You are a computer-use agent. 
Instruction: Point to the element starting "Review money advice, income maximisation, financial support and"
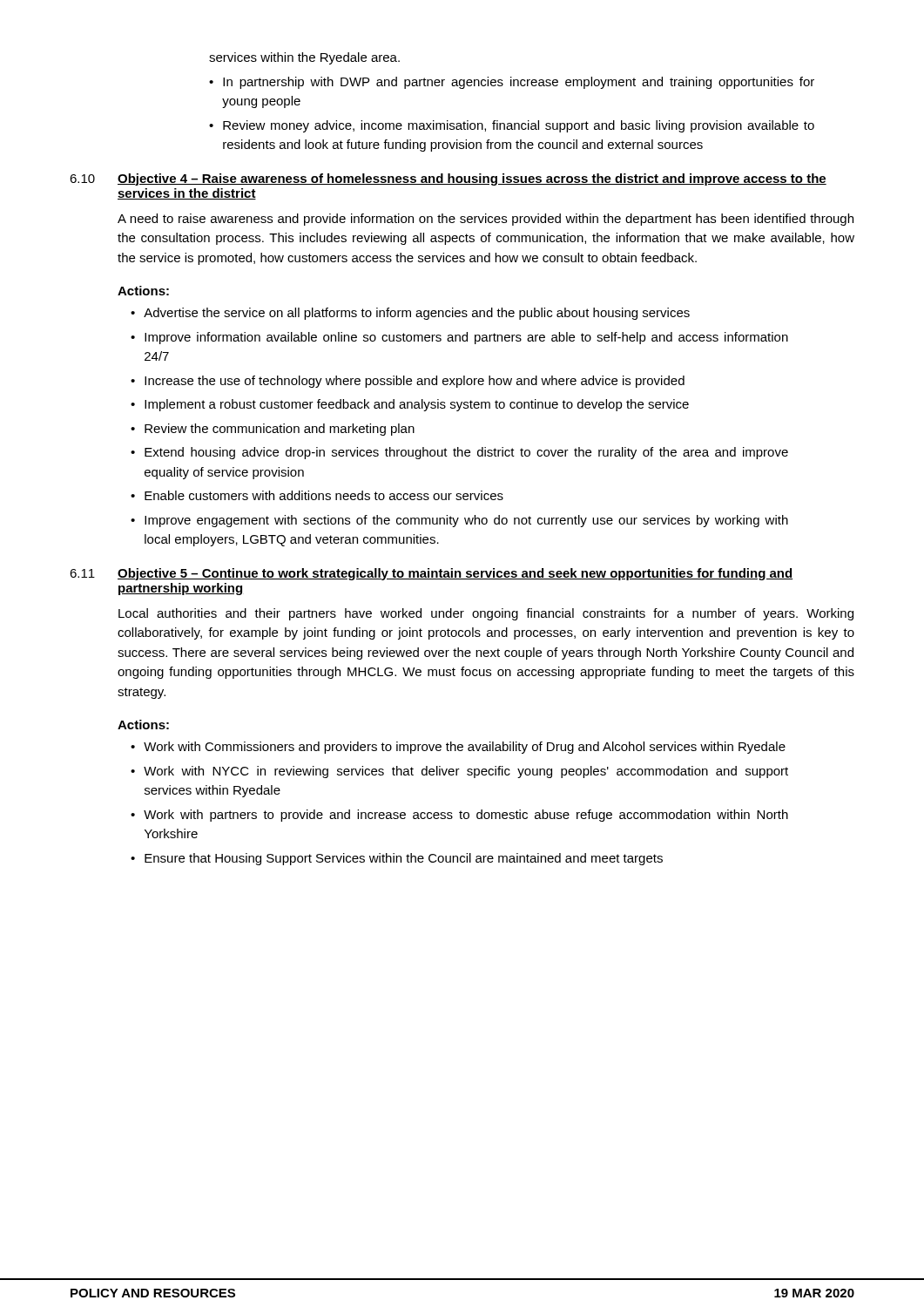pyautogui.click(x=518, y=135)
